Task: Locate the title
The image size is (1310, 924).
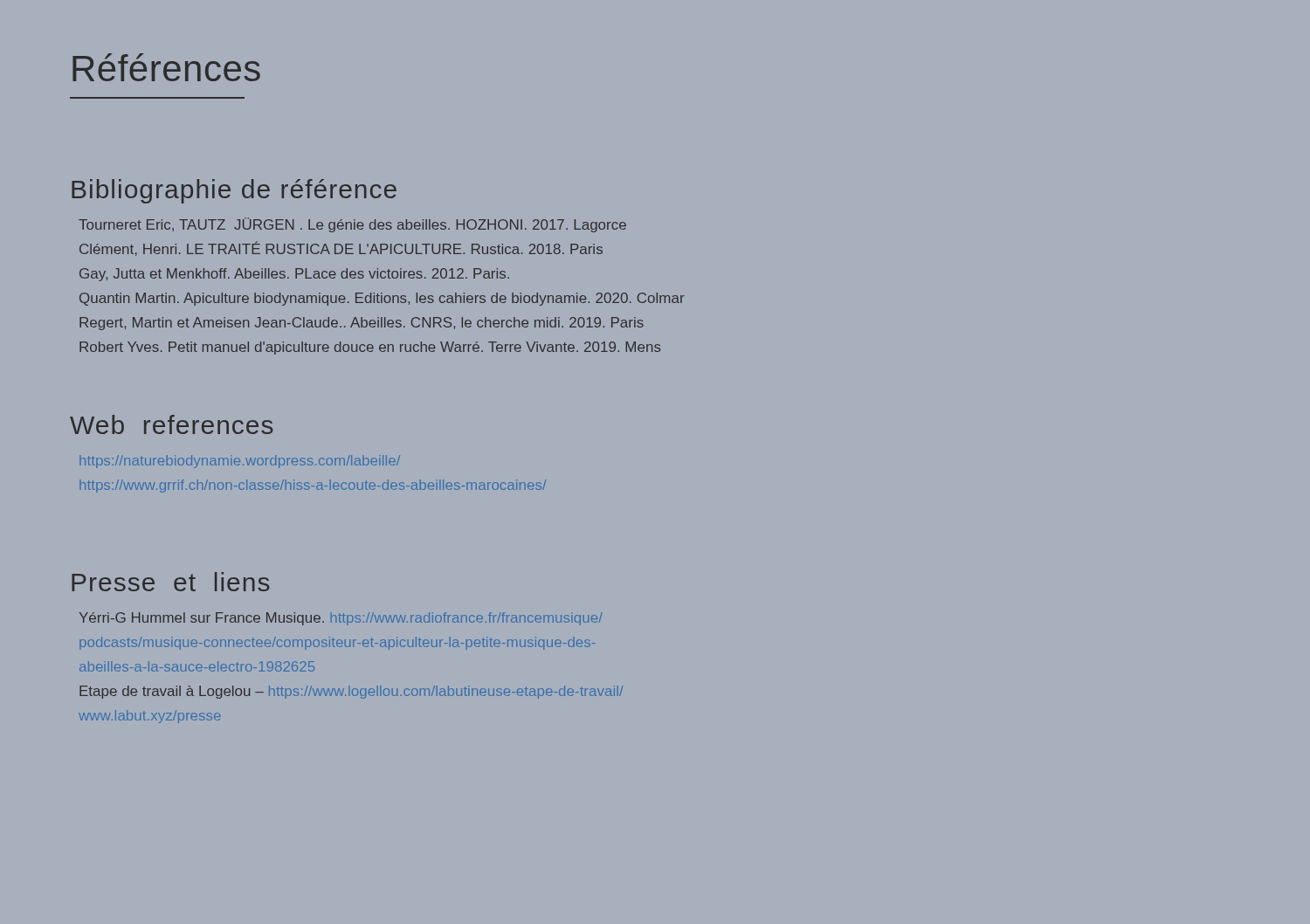Action: pos(166,73)
